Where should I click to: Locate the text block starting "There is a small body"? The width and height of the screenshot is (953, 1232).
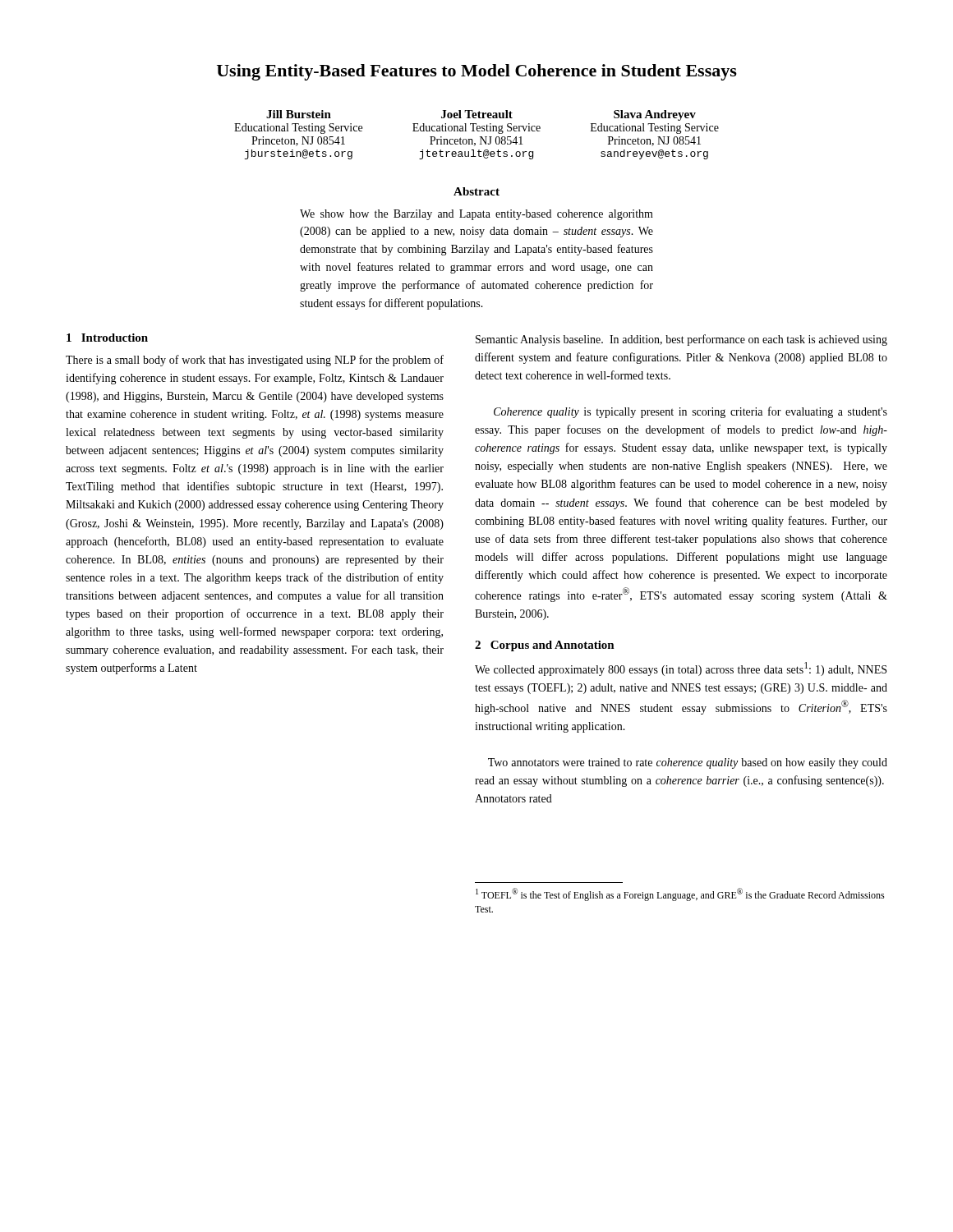click(255, 514)
